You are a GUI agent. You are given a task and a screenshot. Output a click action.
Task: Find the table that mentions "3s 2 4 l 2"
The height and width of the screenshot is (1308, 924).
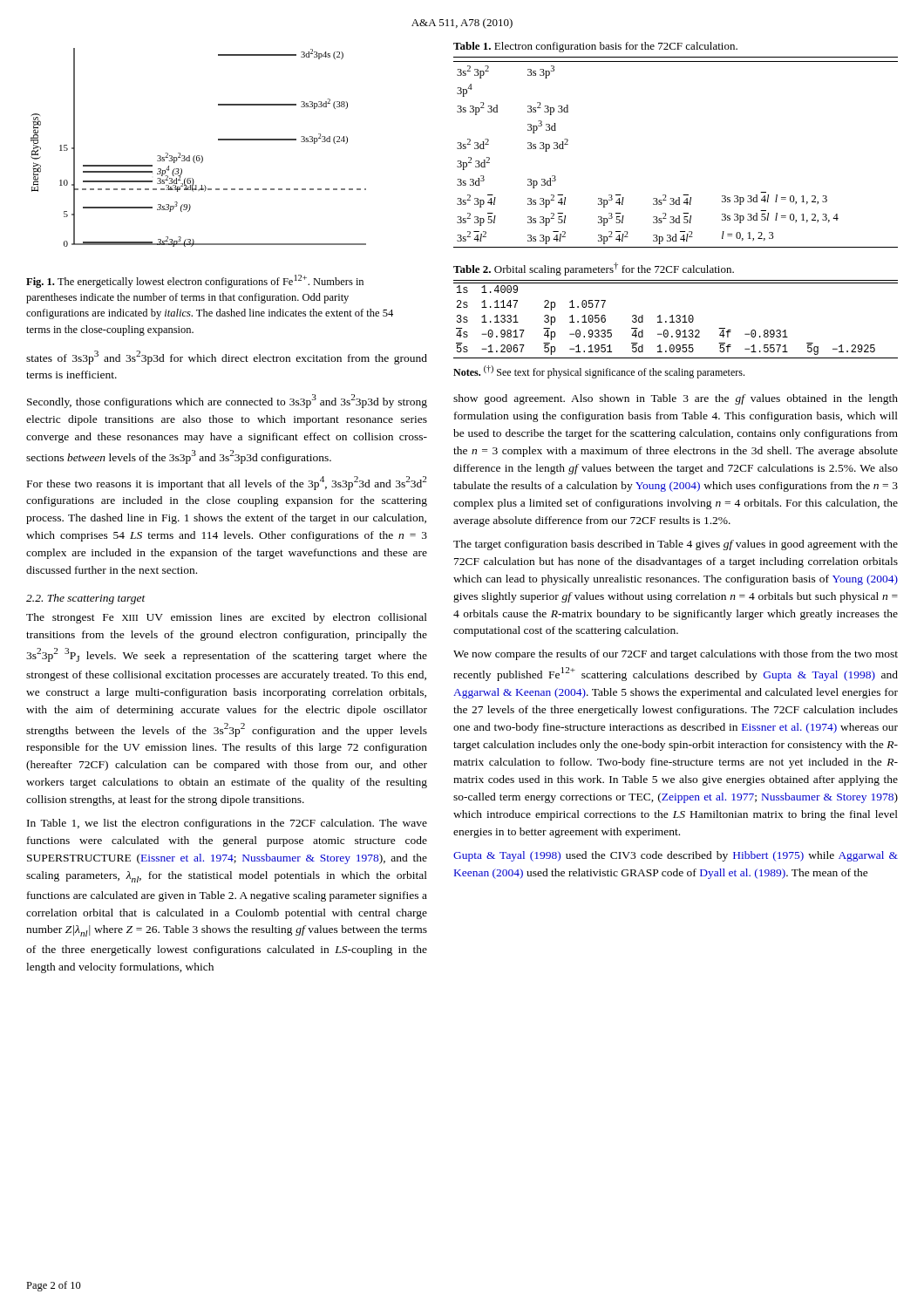pyautogui.click(x=676, y=152)
